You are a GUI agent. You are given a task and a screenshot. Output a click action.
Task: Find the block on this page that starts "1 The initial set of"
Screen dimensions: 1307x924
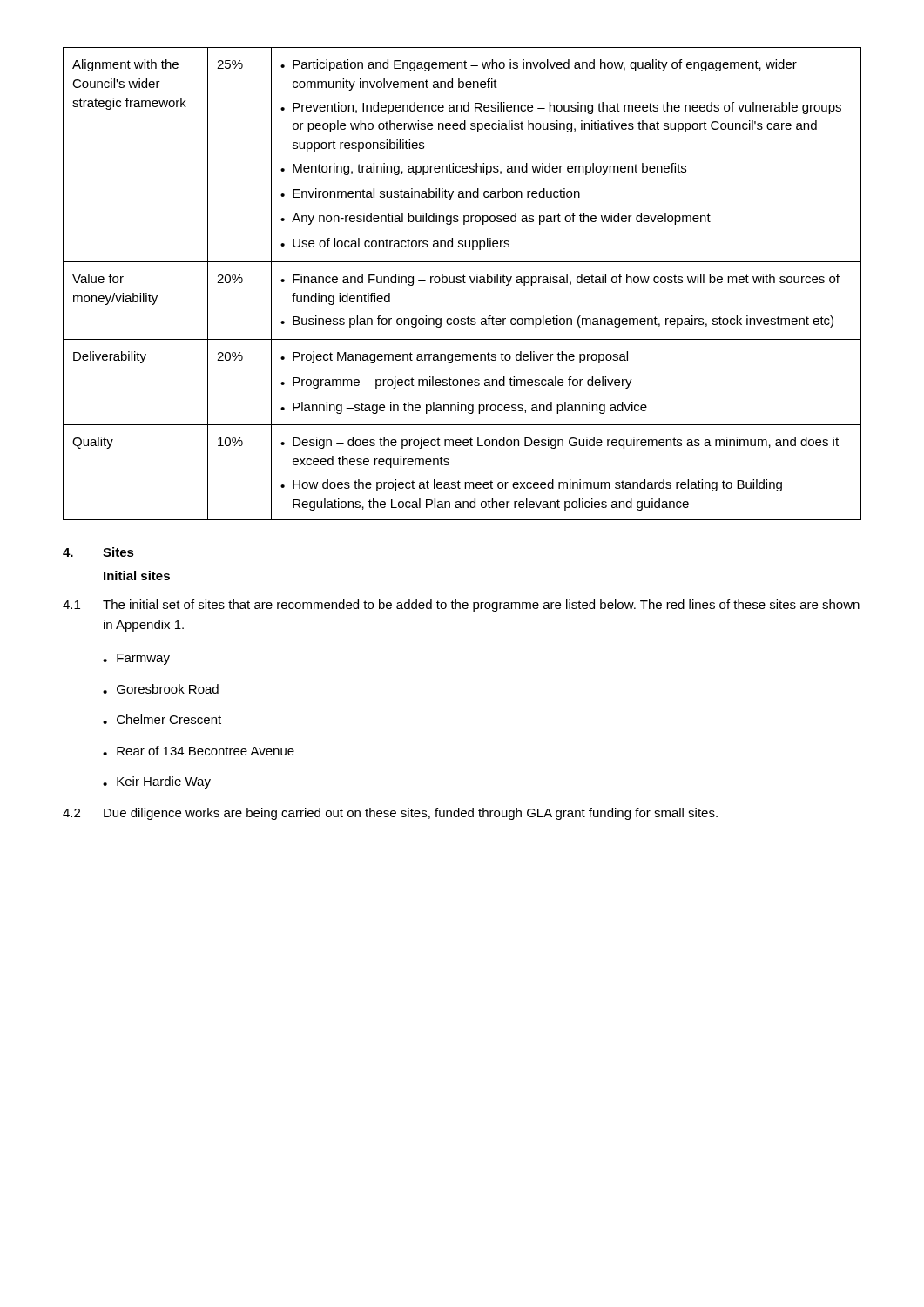[x=462, y=615]
